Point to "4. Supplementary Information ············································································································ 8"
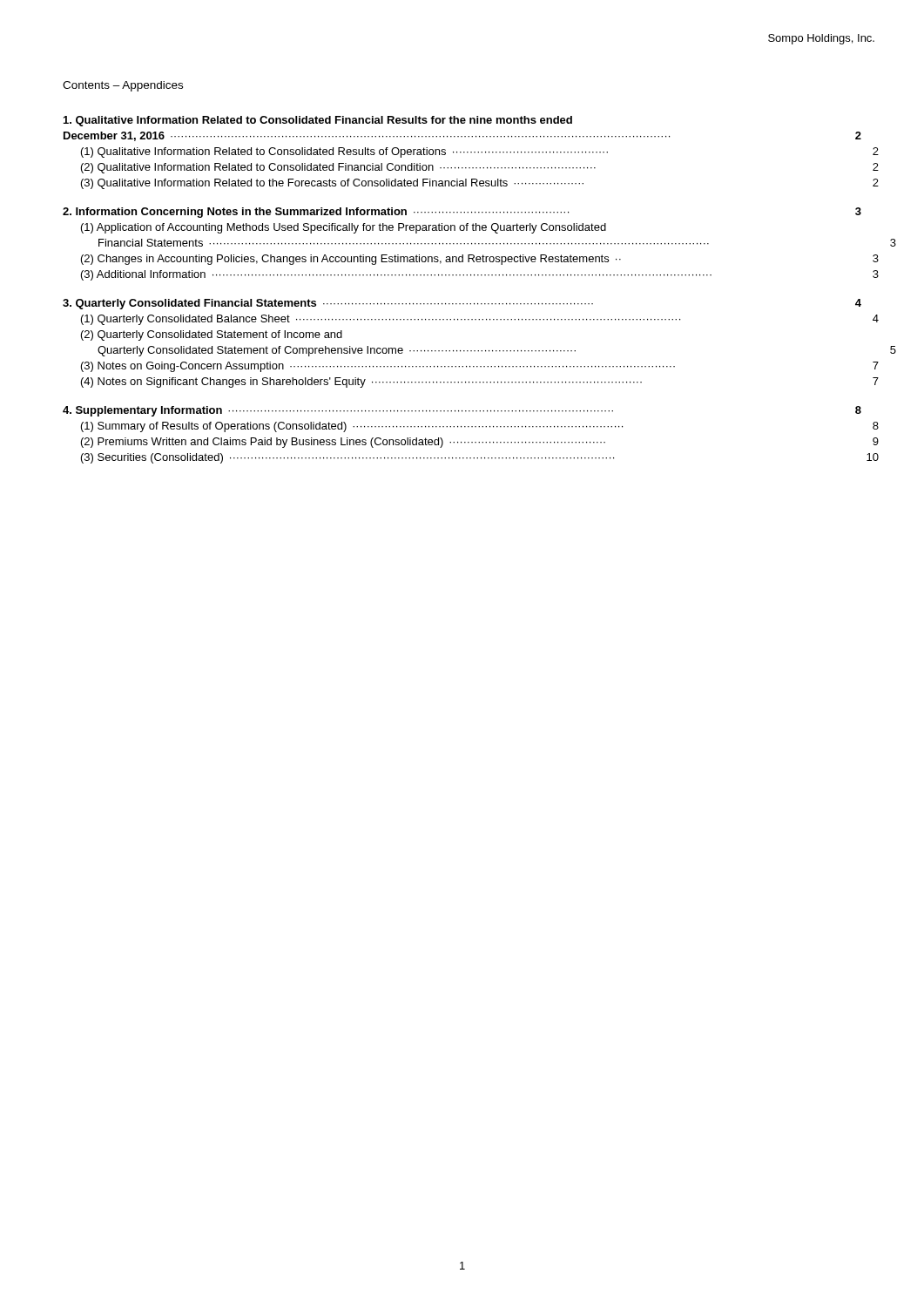The height and width of the screenshot is (1307, 924). pos(462,410)
